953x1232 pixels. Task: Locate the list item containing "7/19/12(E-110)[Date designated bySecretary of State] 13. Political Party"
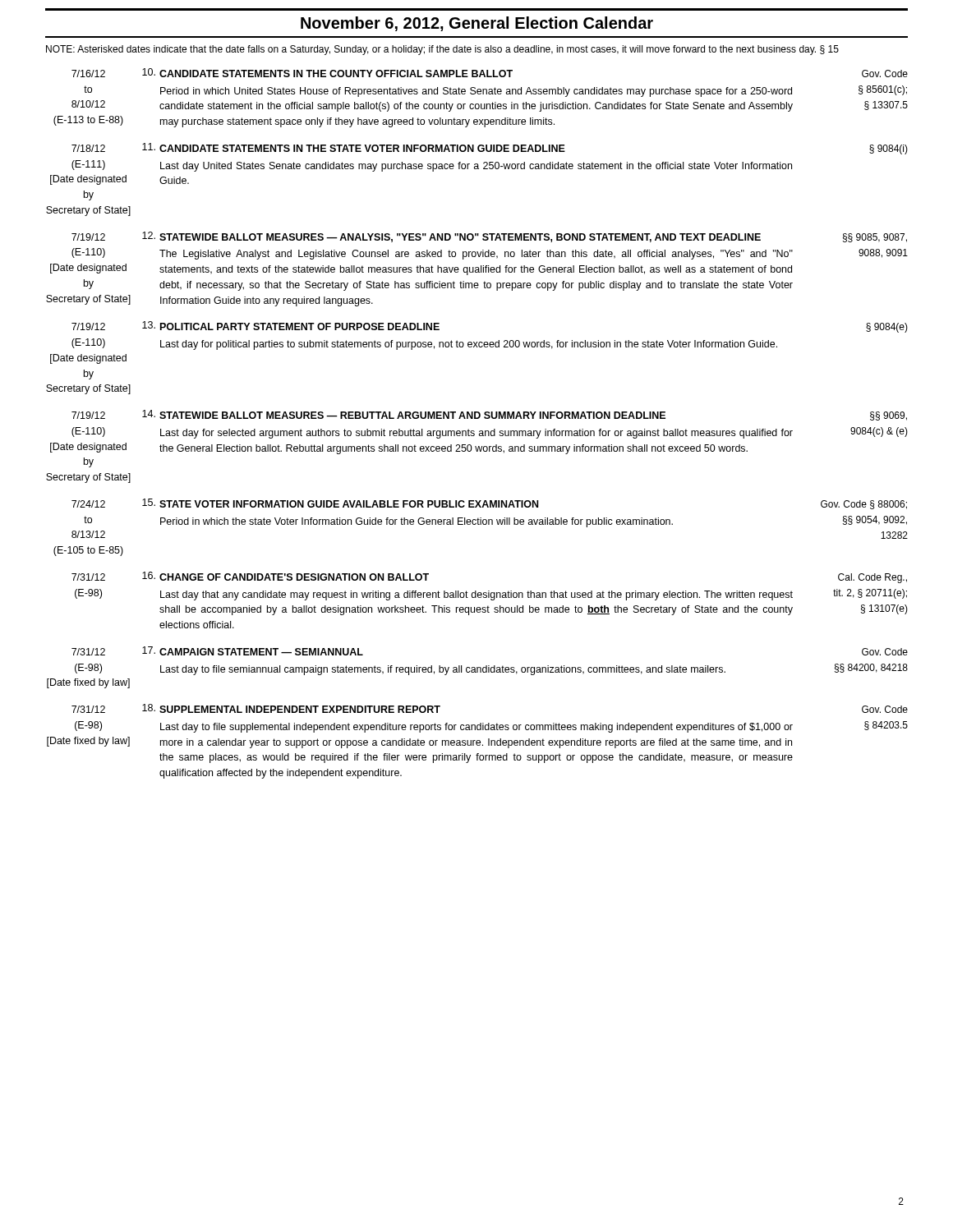coord(476,358)
